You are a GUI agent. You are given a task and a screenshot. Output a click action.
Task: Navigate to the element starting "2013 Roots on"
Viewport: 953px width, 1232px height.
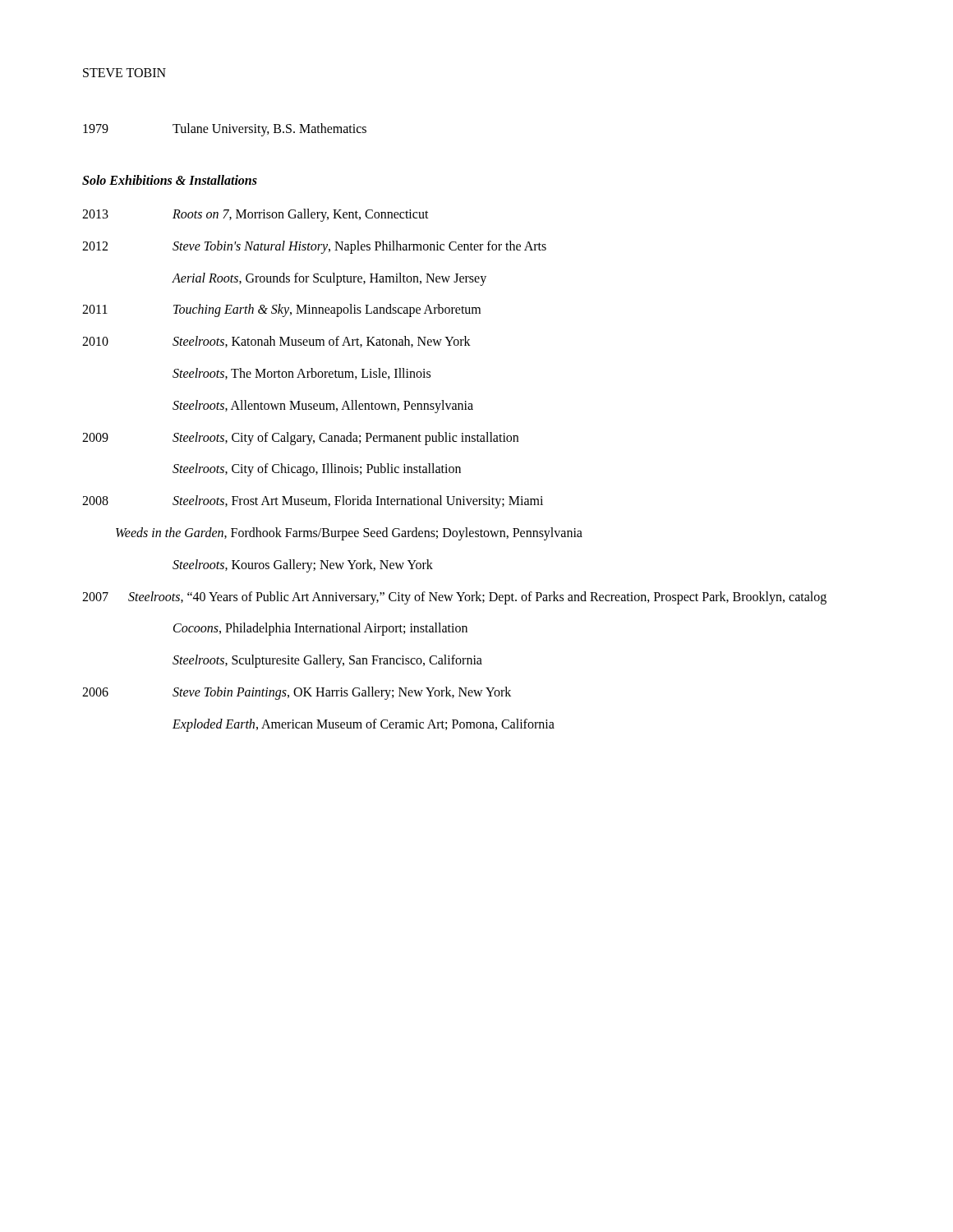pyautogui.click(x=256, y=215)
